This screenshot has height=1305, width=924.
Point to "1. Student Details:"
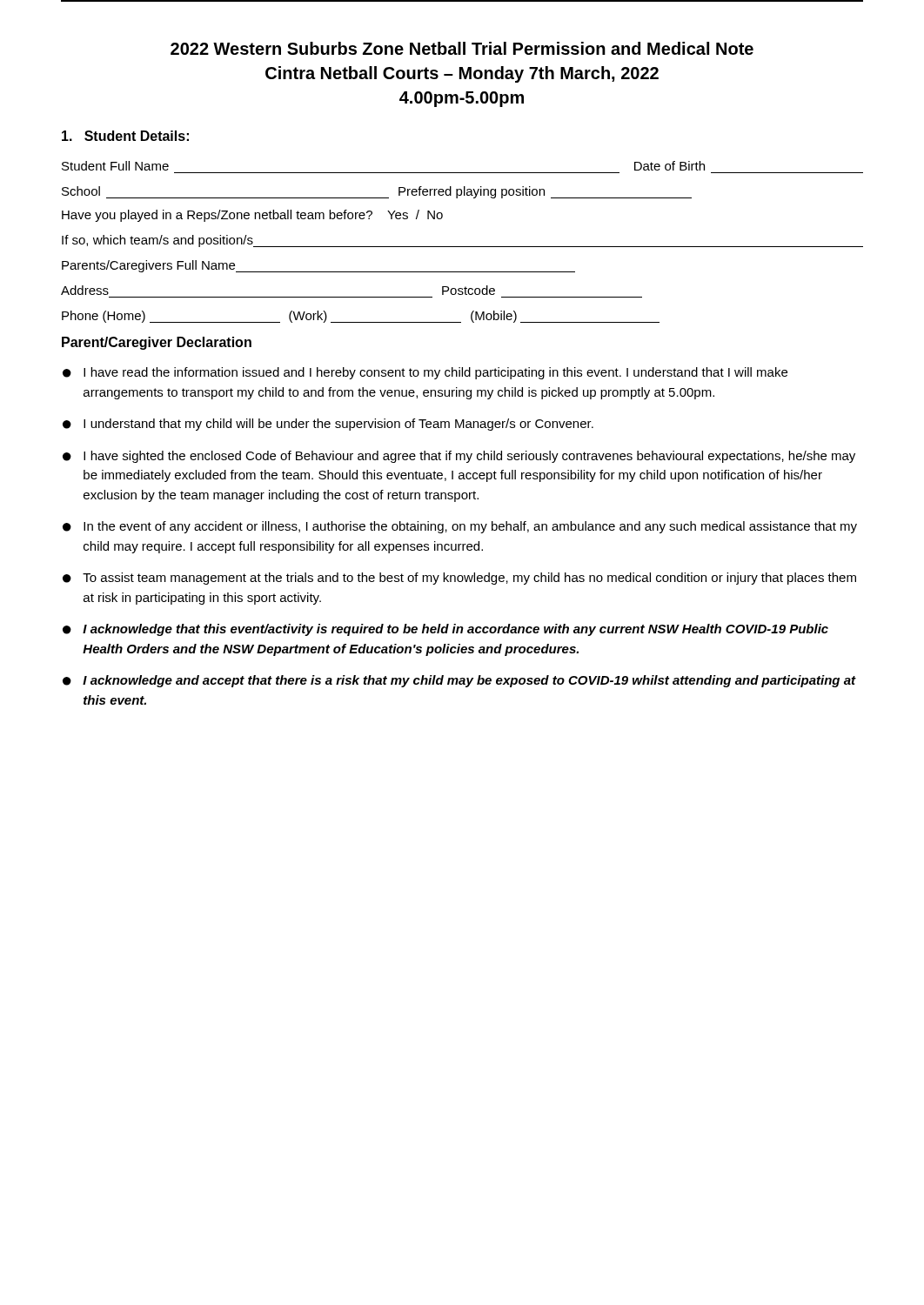coord(125,136)
